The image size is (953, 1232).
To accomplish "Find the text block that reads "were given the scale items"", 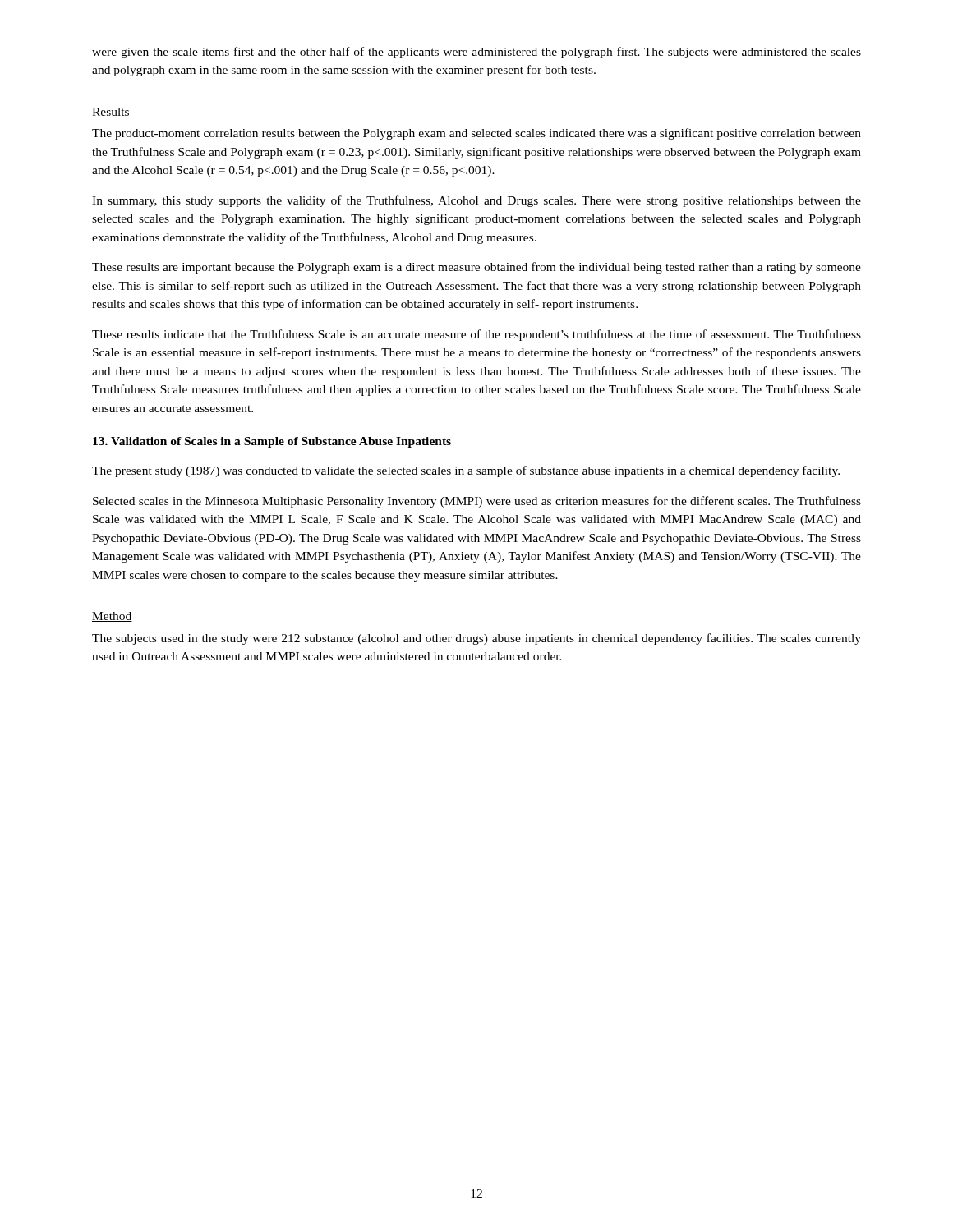I will click(476, 61).
